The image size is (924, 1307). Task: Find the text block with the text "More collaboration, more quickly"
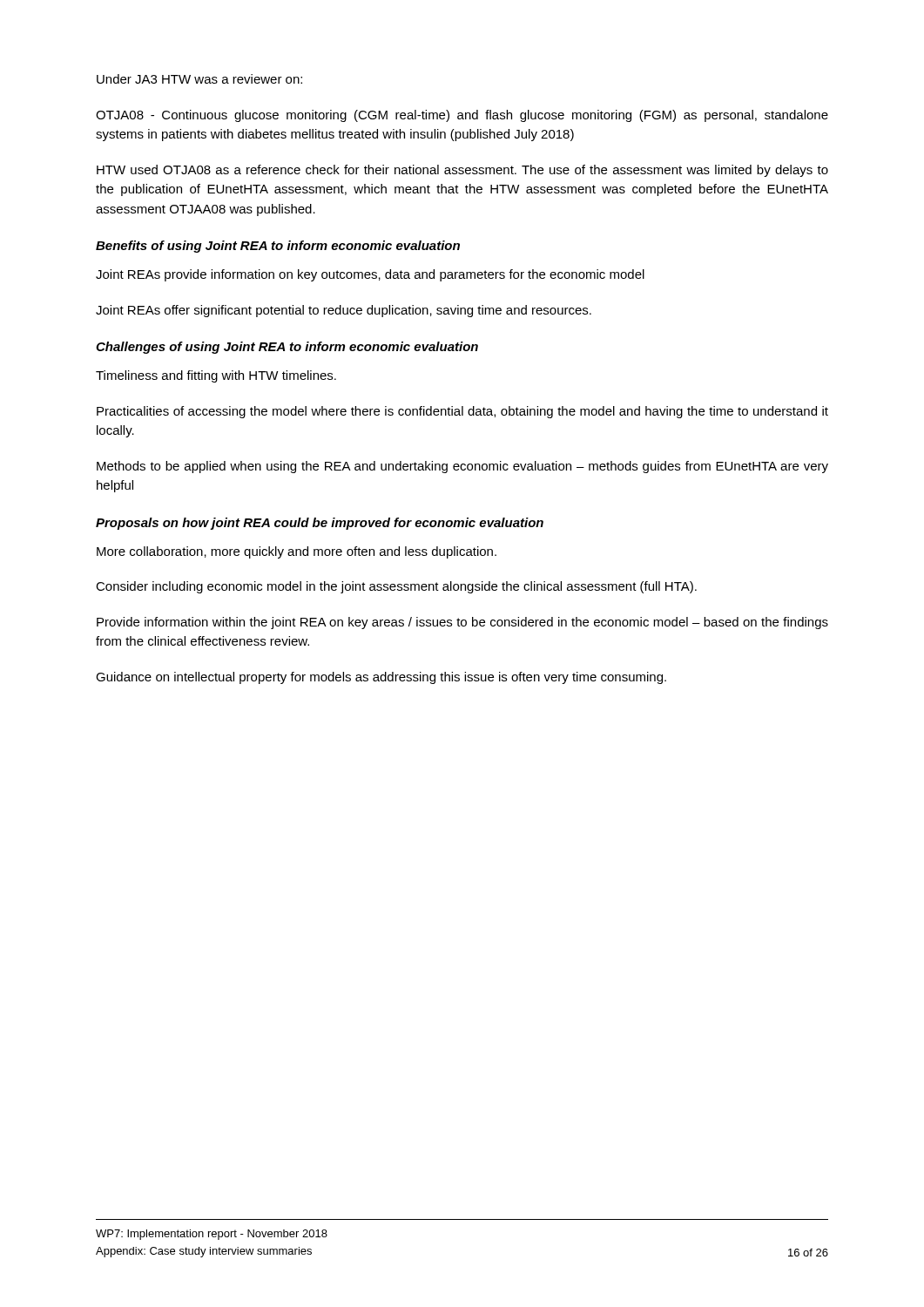[x=297, y=551]
